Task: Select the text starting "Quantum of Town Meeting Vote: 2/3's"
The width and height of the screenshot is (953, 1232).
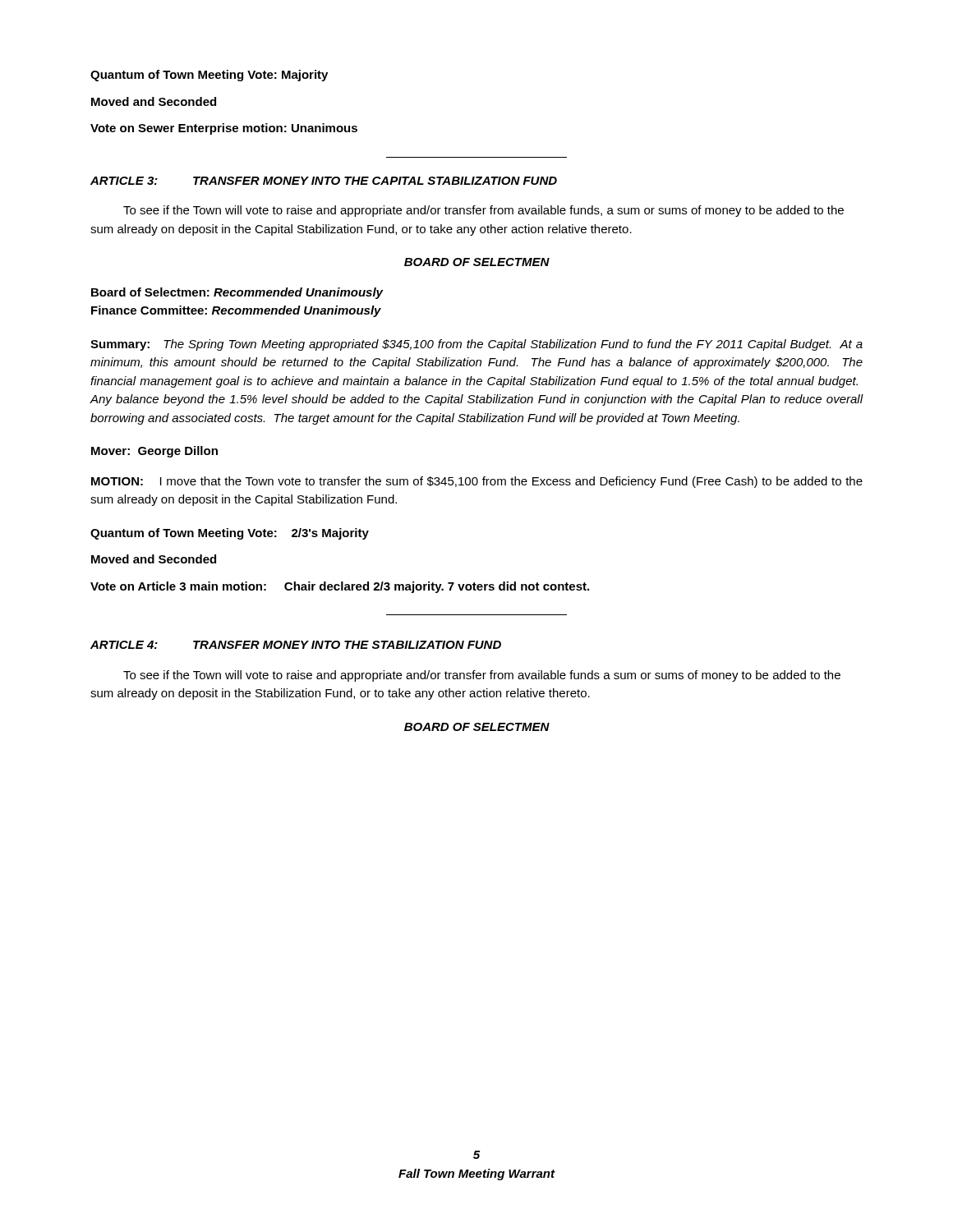Action: pos(230,534)
